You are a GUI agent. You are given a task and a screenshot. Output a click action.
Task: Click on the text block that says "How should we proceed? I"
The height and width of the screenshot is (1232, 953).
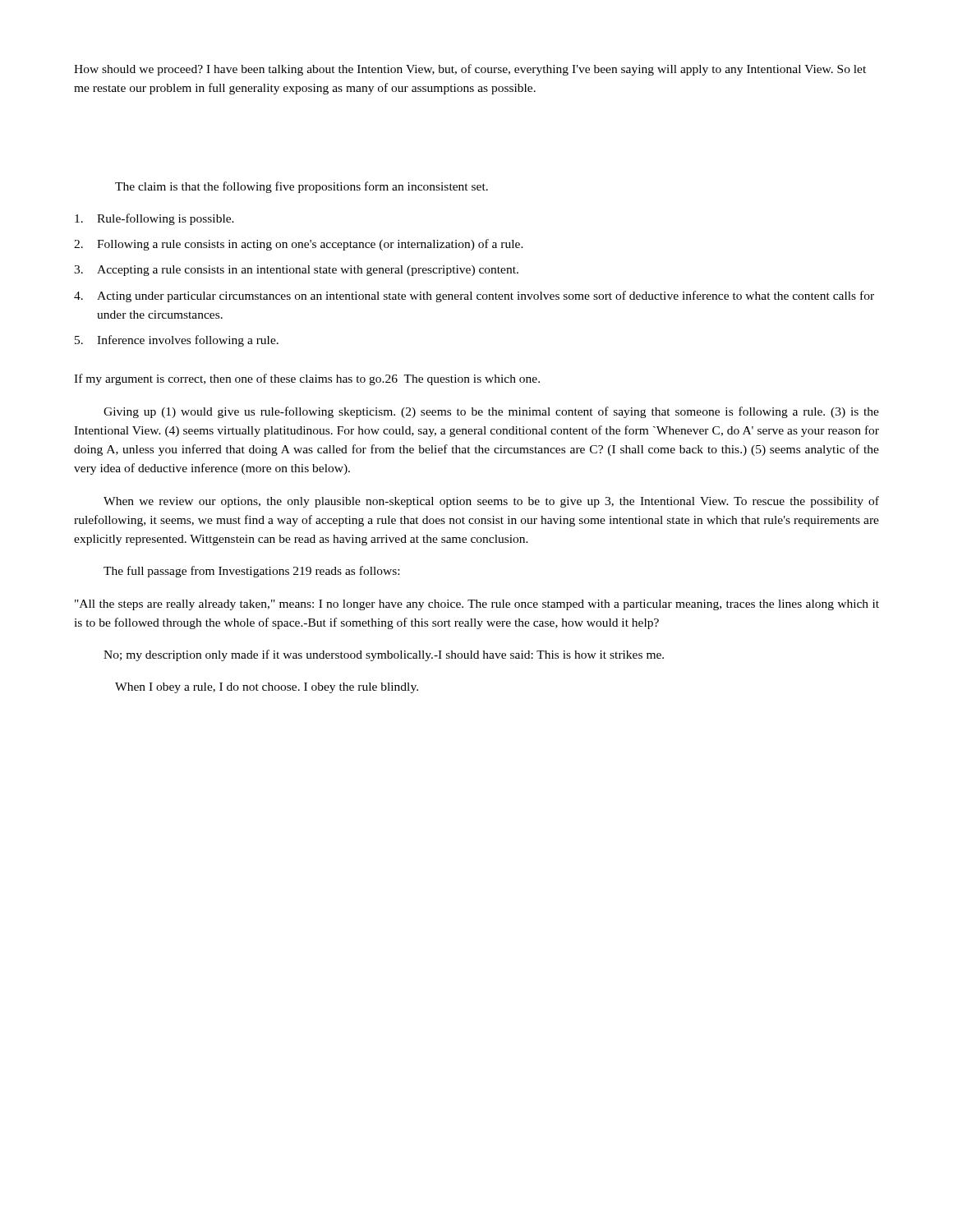tap(470, 78)
